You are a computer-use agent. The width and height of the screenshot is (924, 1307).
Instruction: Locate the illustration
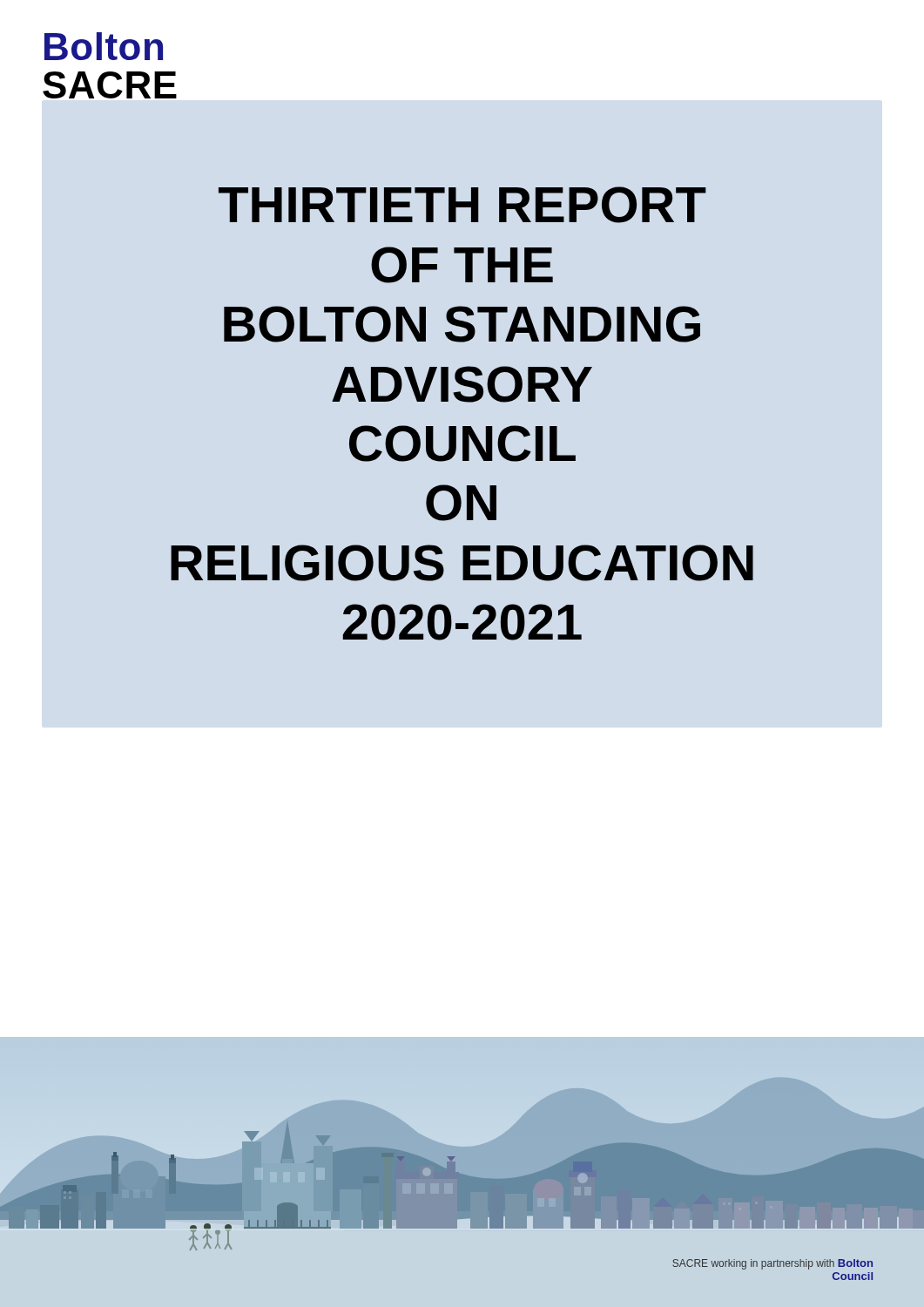pyautogui.click(x=462, y=1172)
